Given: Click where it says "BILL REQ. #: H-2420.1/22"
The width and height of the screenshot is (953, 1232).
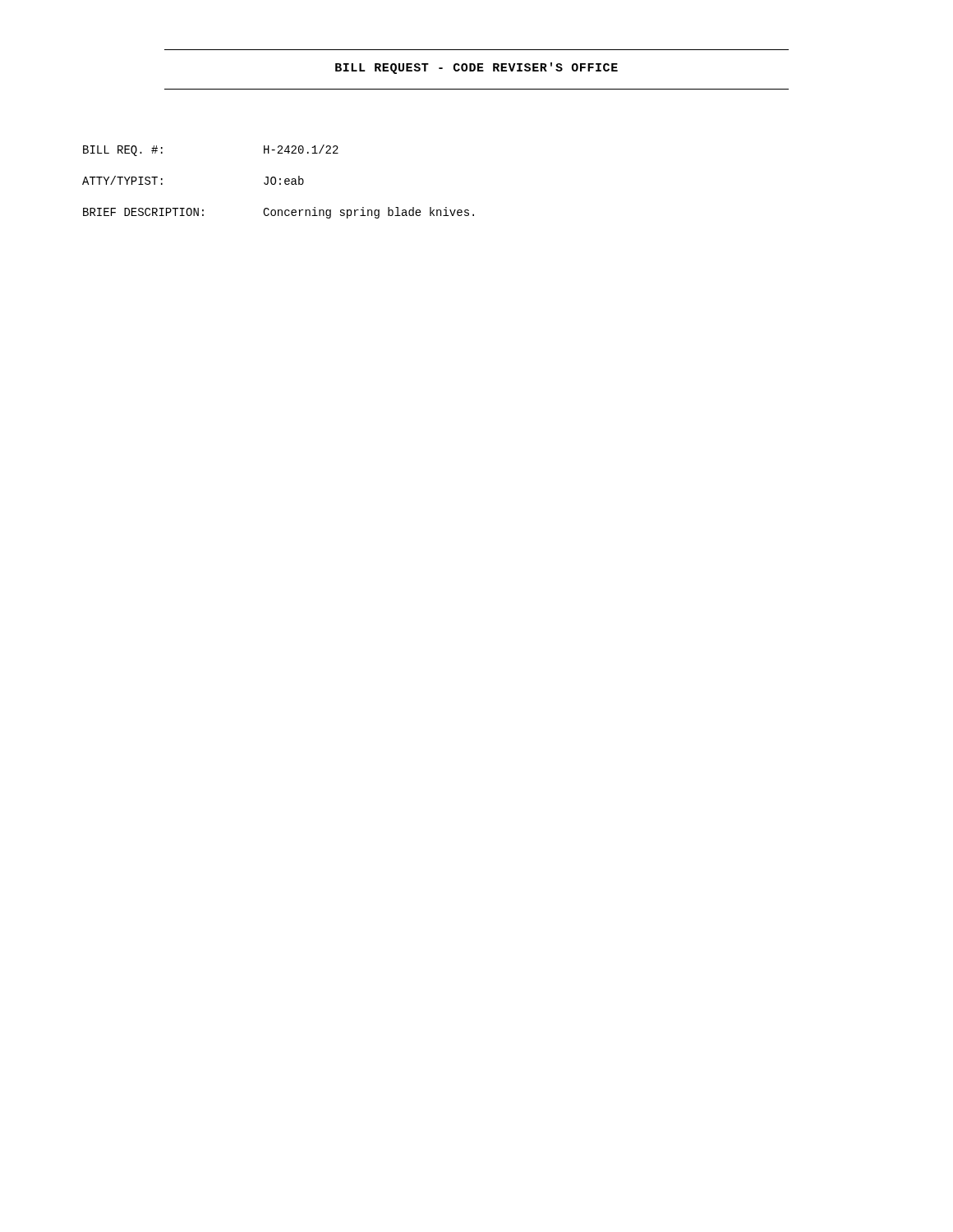Looking at the screenshot, I should coord(120,150).
